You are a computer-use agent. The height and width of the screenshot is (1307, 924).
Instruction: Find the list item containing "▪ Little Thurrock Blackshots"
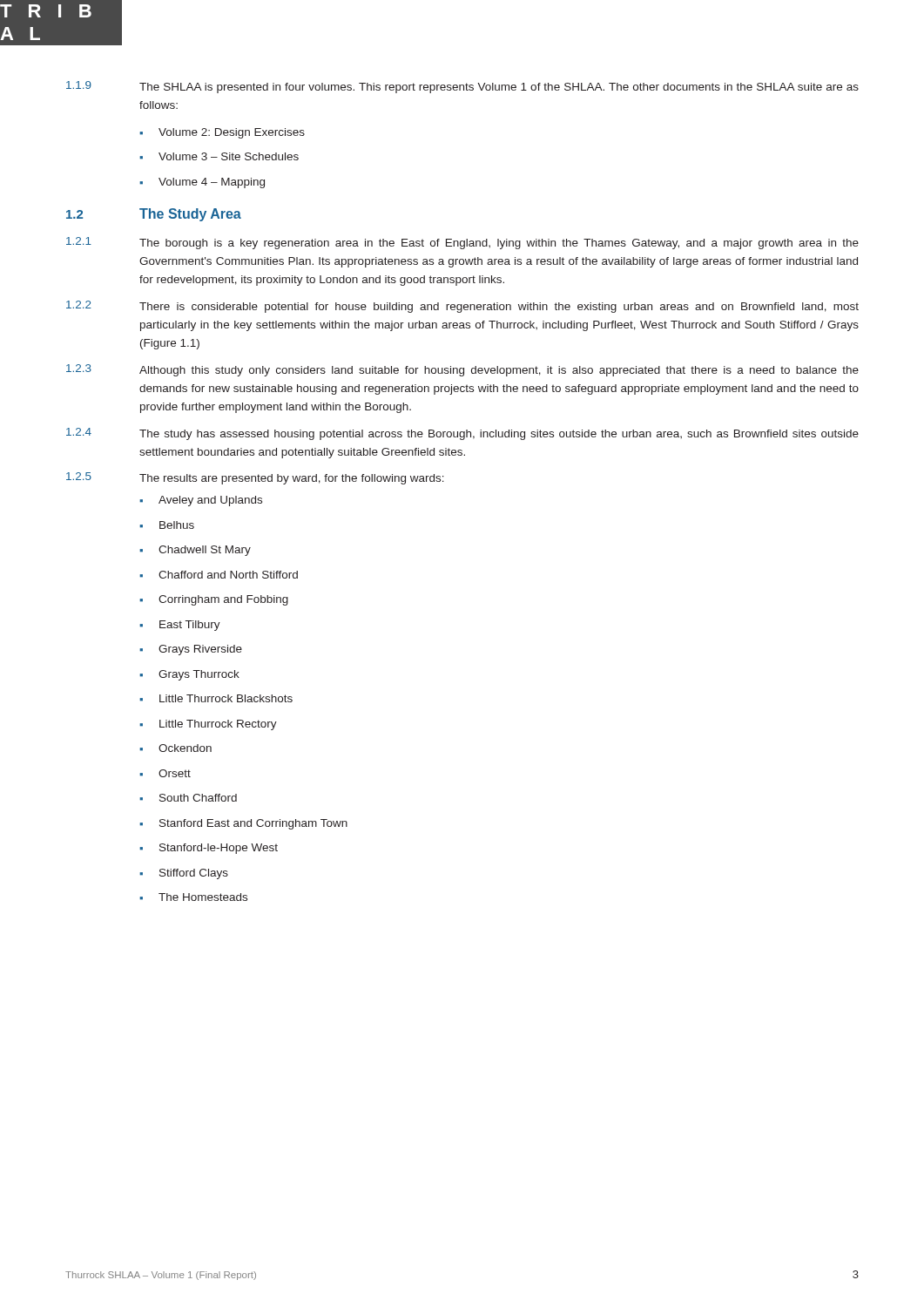[x=216, y=699]
